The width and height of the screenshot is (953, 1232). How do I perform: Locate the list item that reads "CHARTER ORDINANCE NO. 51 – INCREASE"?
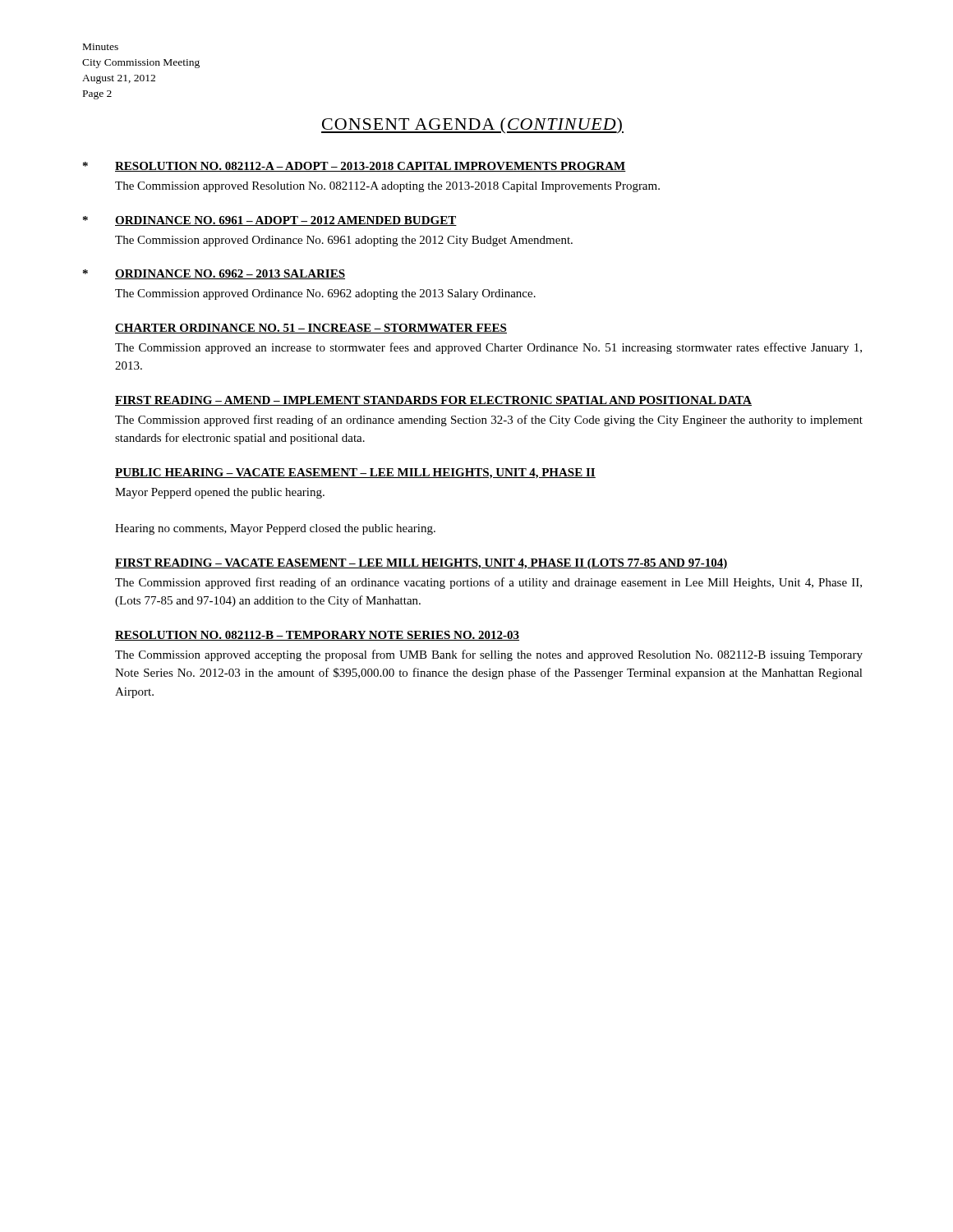tap(489, 348)
